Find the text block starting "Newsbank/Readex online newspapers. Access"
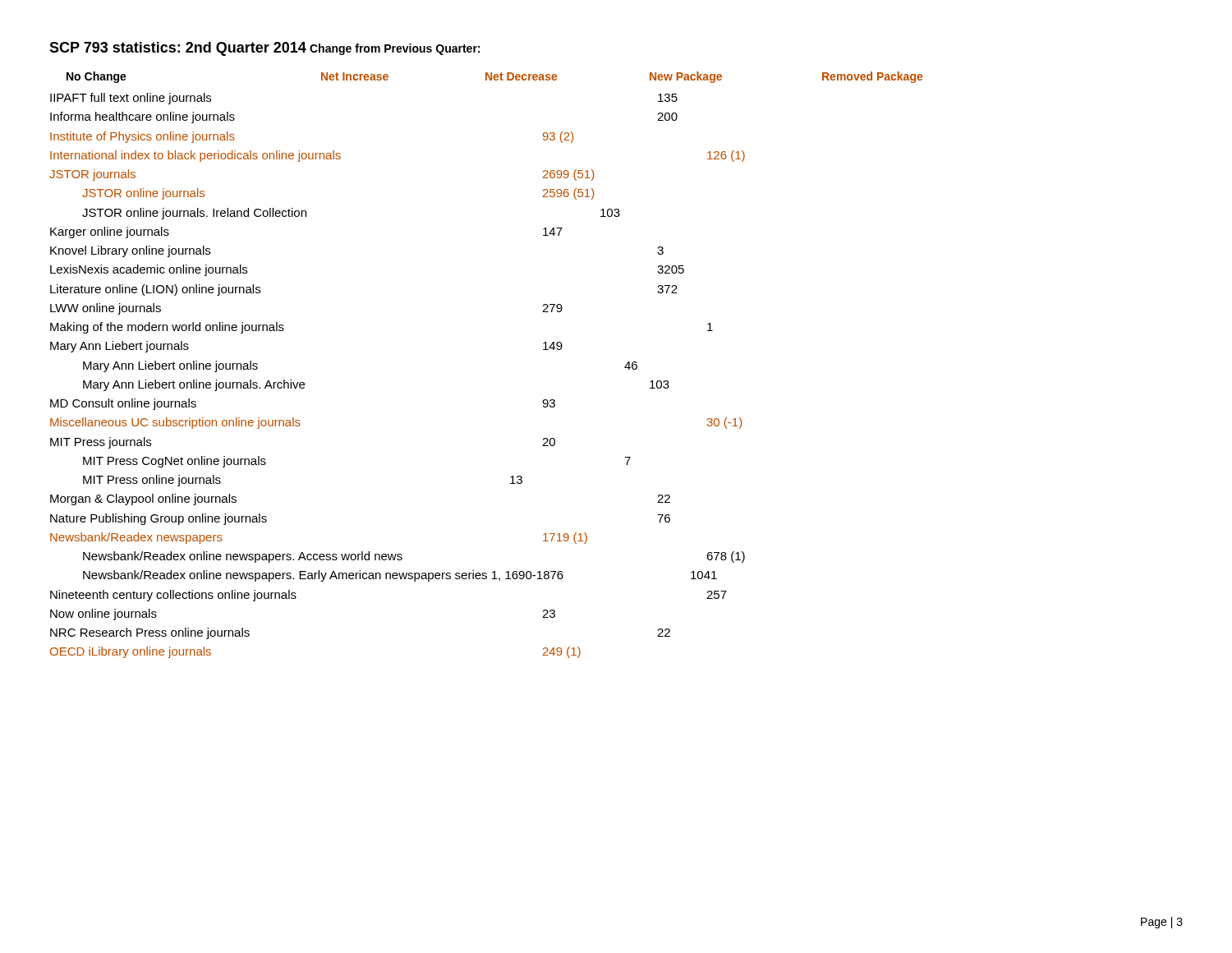 click(246, 557)
